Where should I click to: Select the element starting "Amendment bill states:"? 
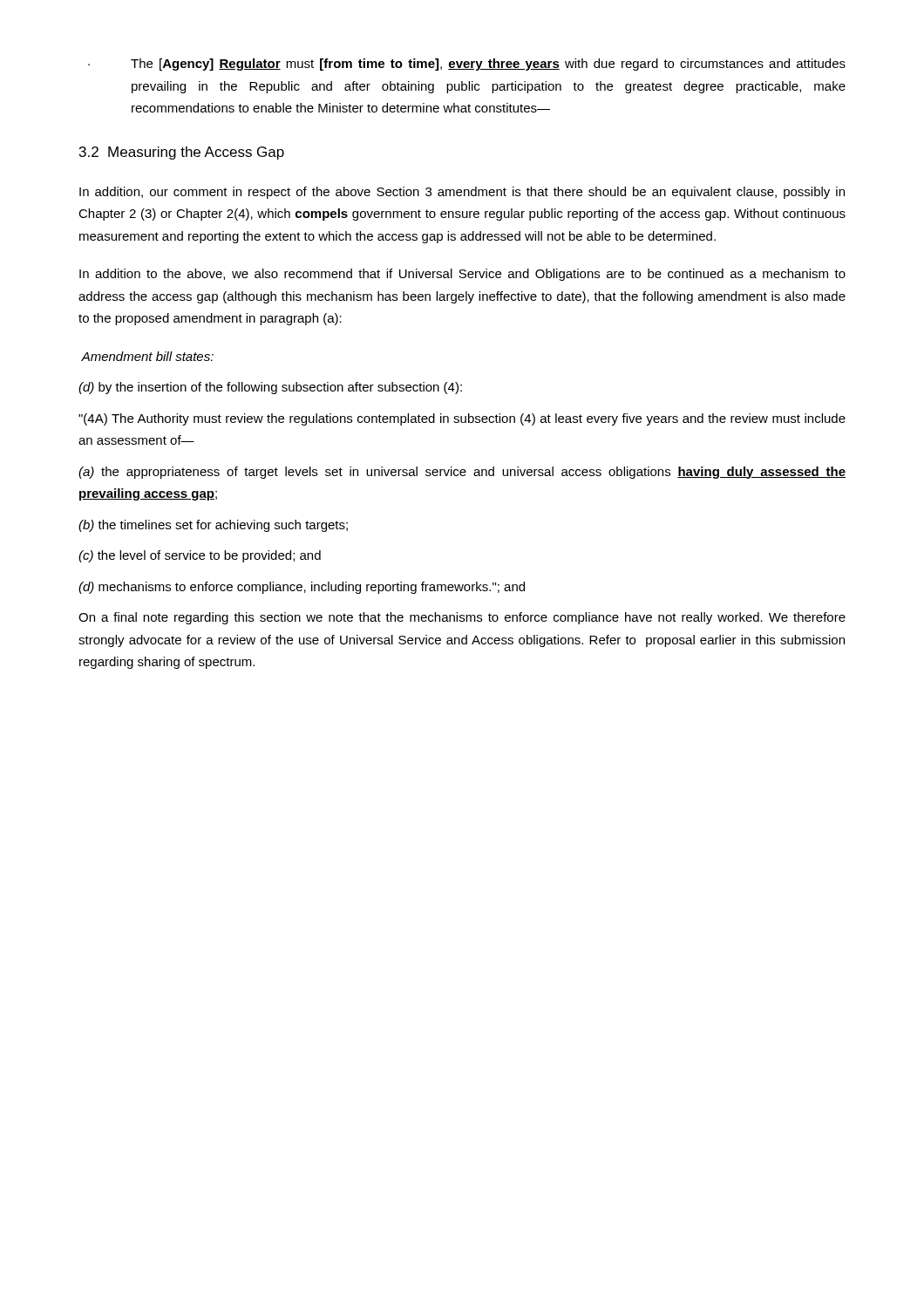coord(146,356)
